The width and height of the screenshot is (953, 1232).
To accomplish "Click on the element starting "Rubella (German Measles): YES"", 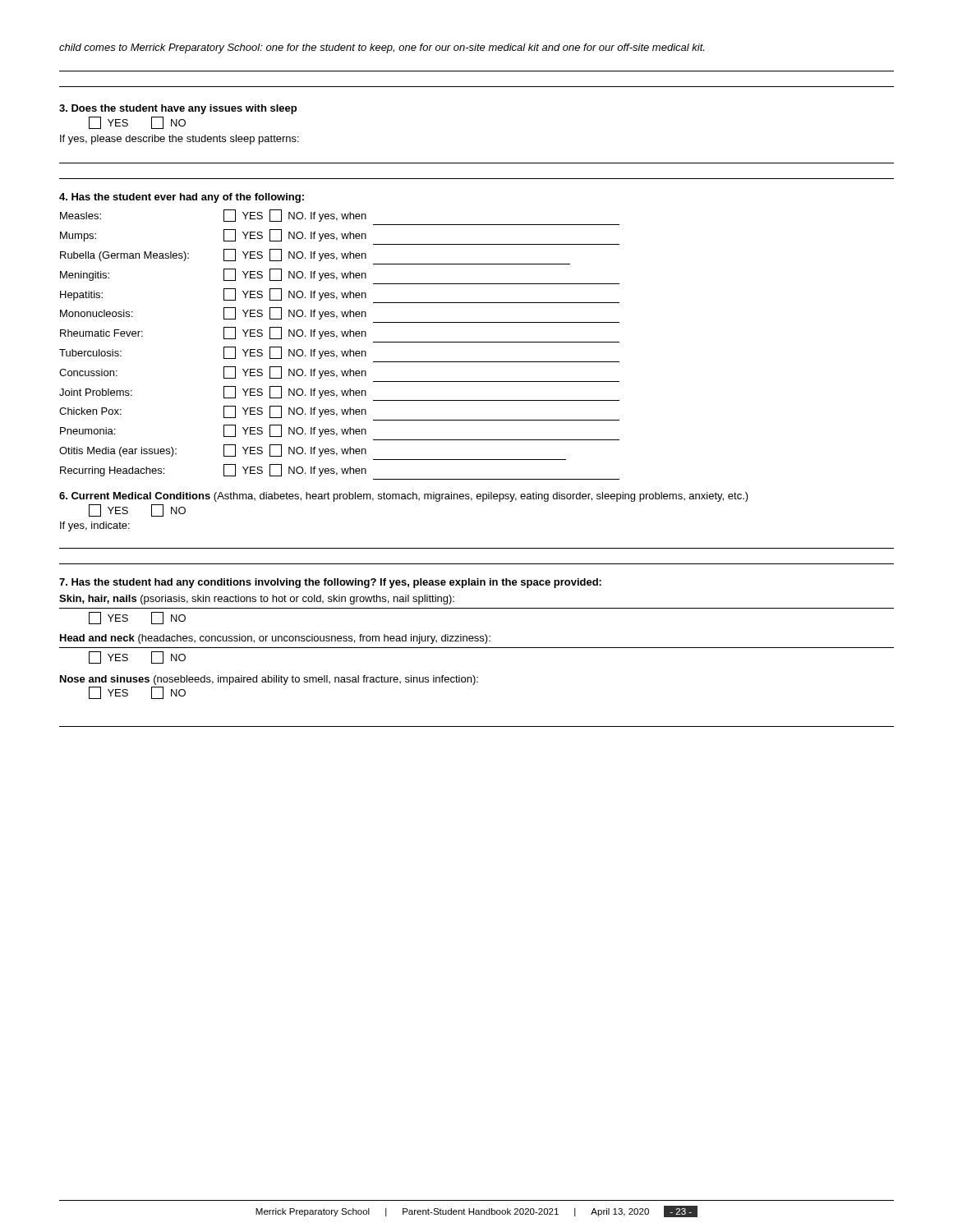I will point(315,255).
